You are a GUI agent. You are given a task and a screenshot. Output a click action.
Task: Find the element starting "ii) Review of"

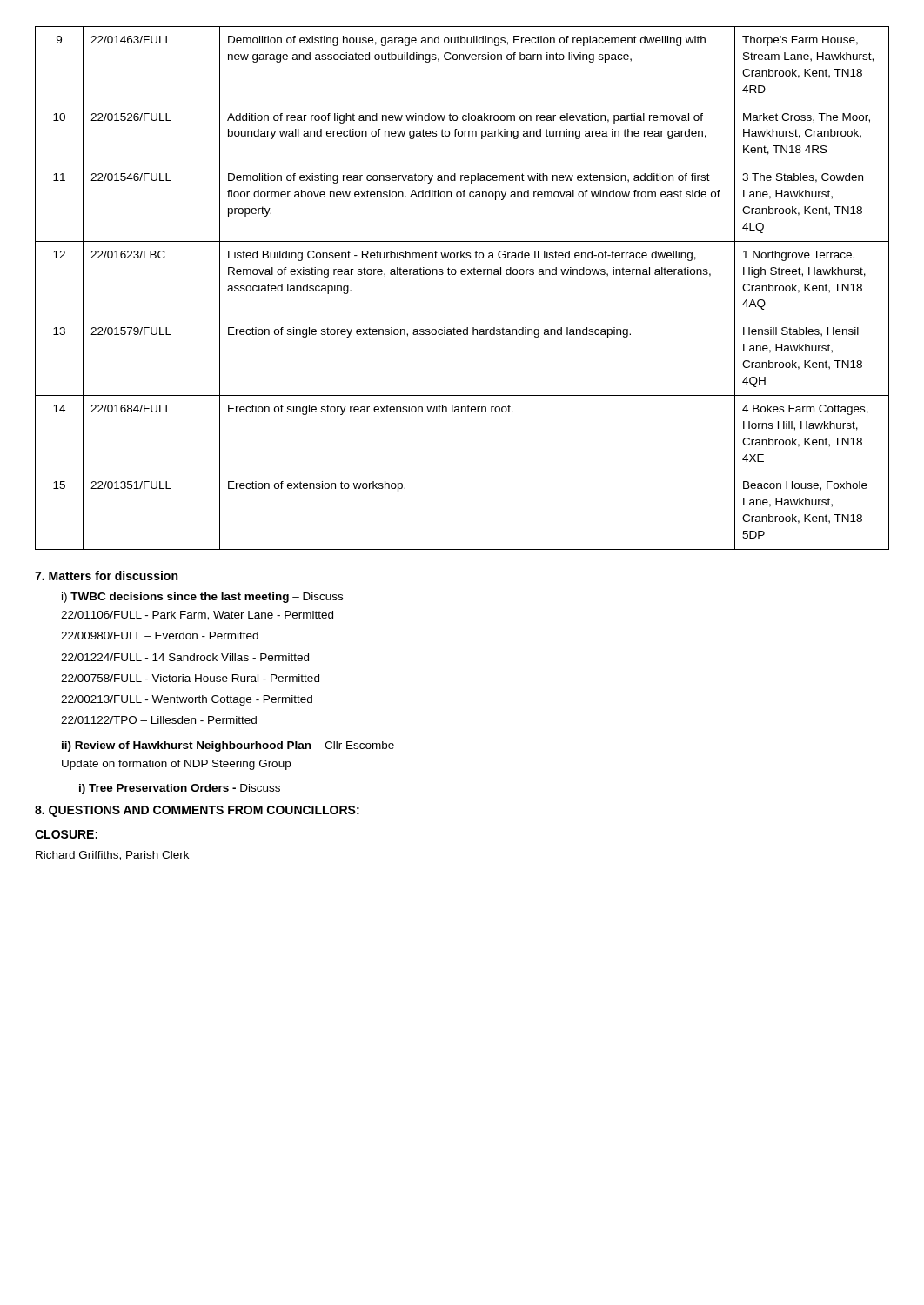(228, 745)
